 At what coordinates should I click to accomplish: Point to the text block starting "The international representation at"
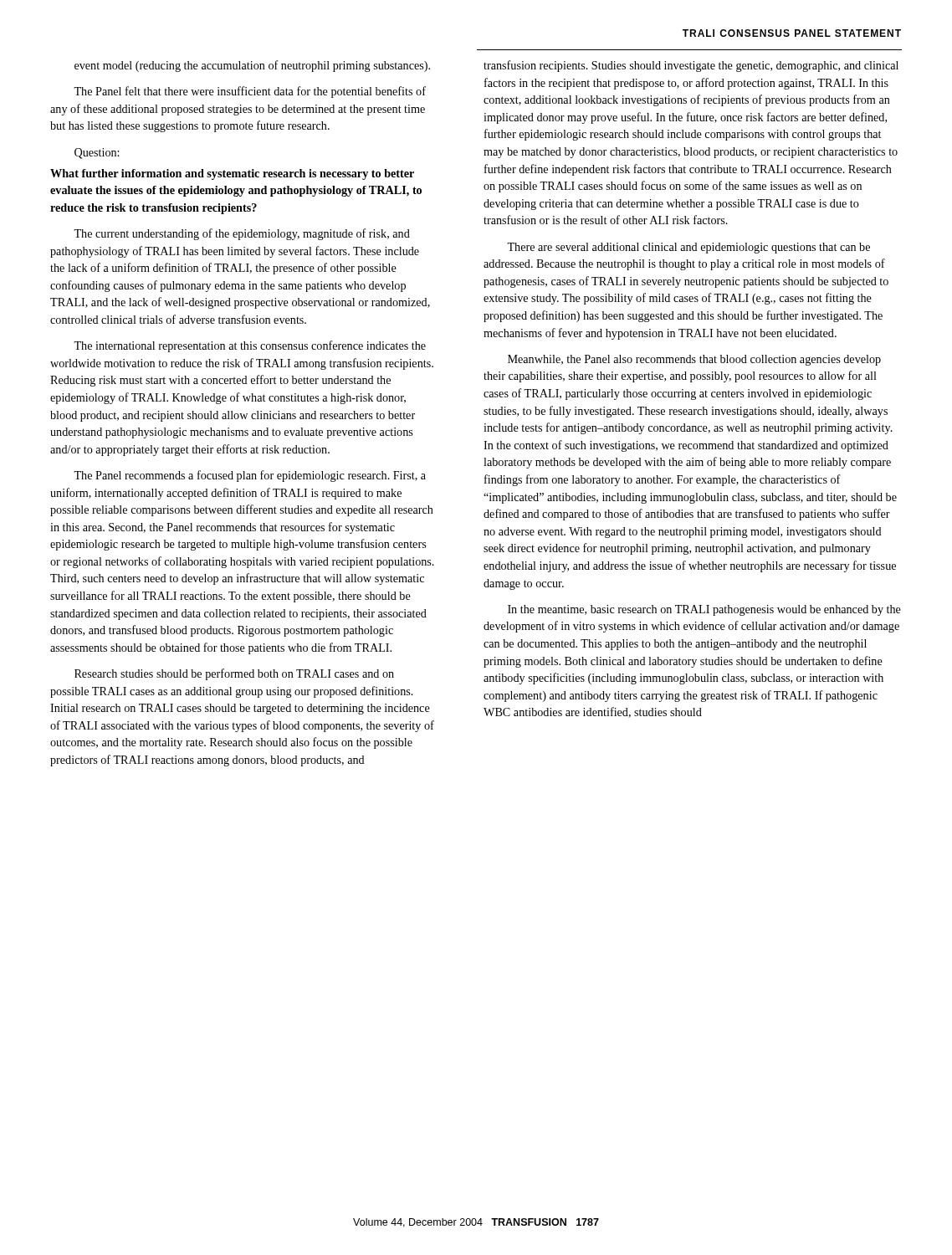click(242, 397)
